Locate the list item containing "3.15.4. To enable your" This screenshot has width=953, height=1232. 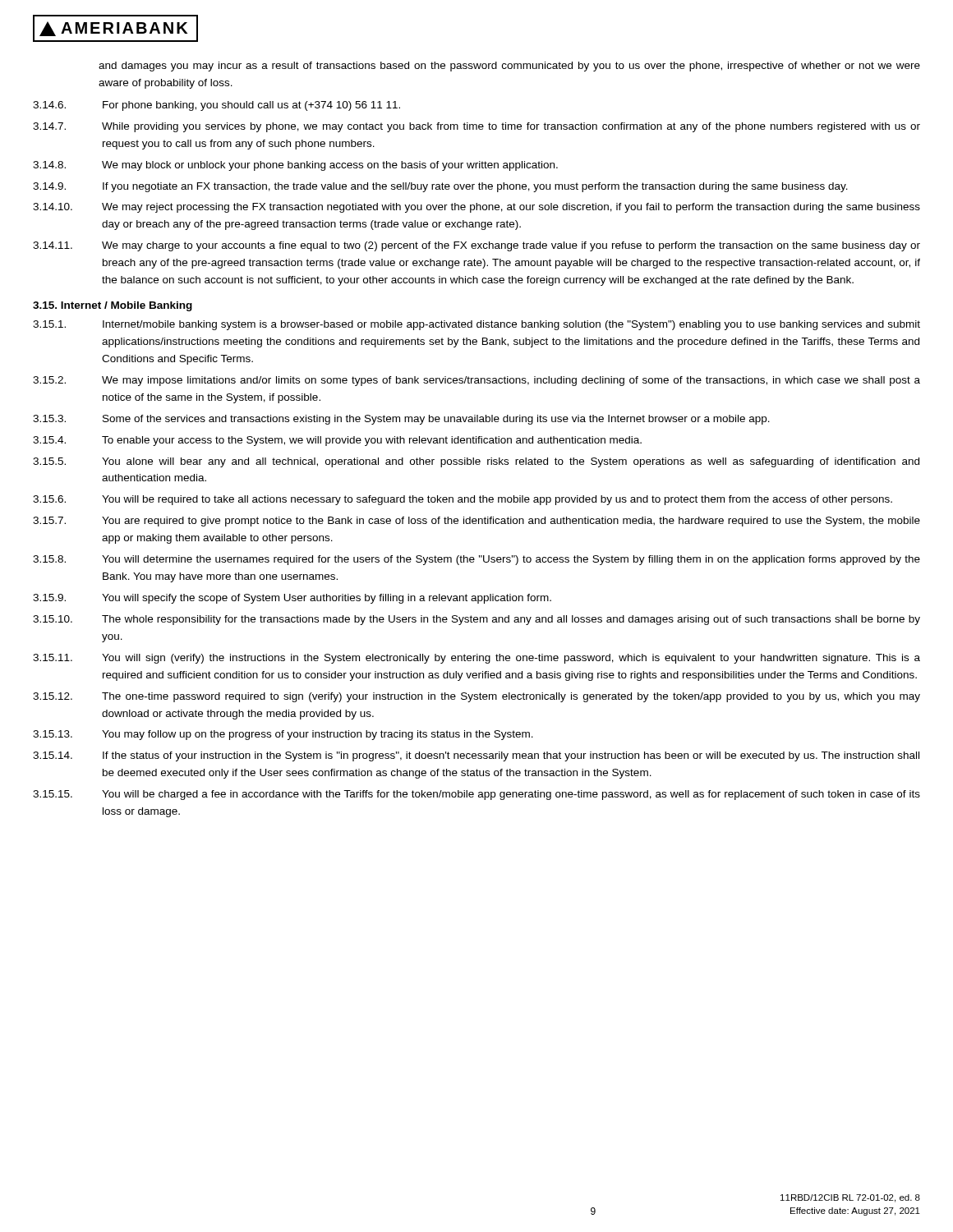(476, 440)
